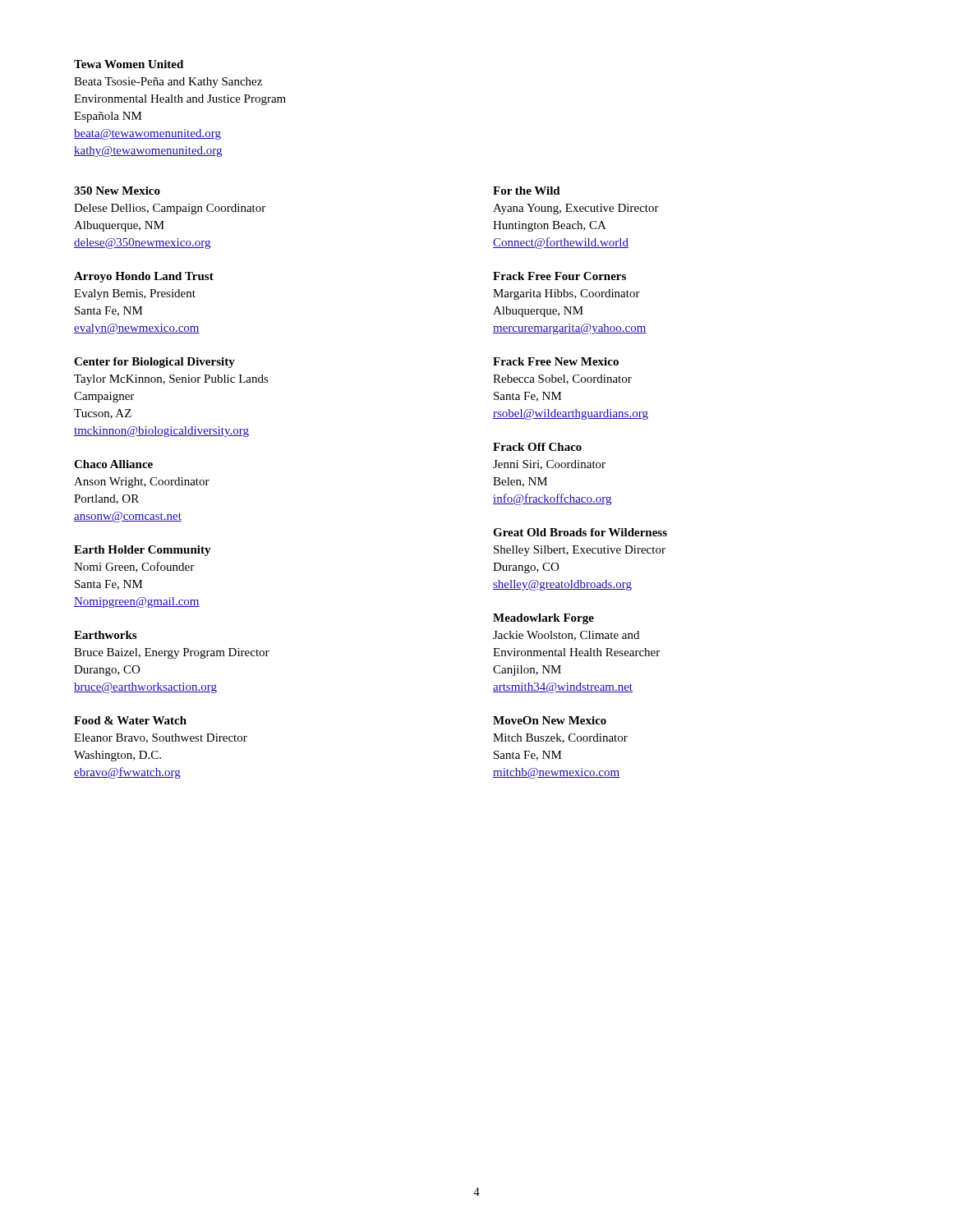Locate the block of text that opens with "350 New Mexico"

[267, 218]
